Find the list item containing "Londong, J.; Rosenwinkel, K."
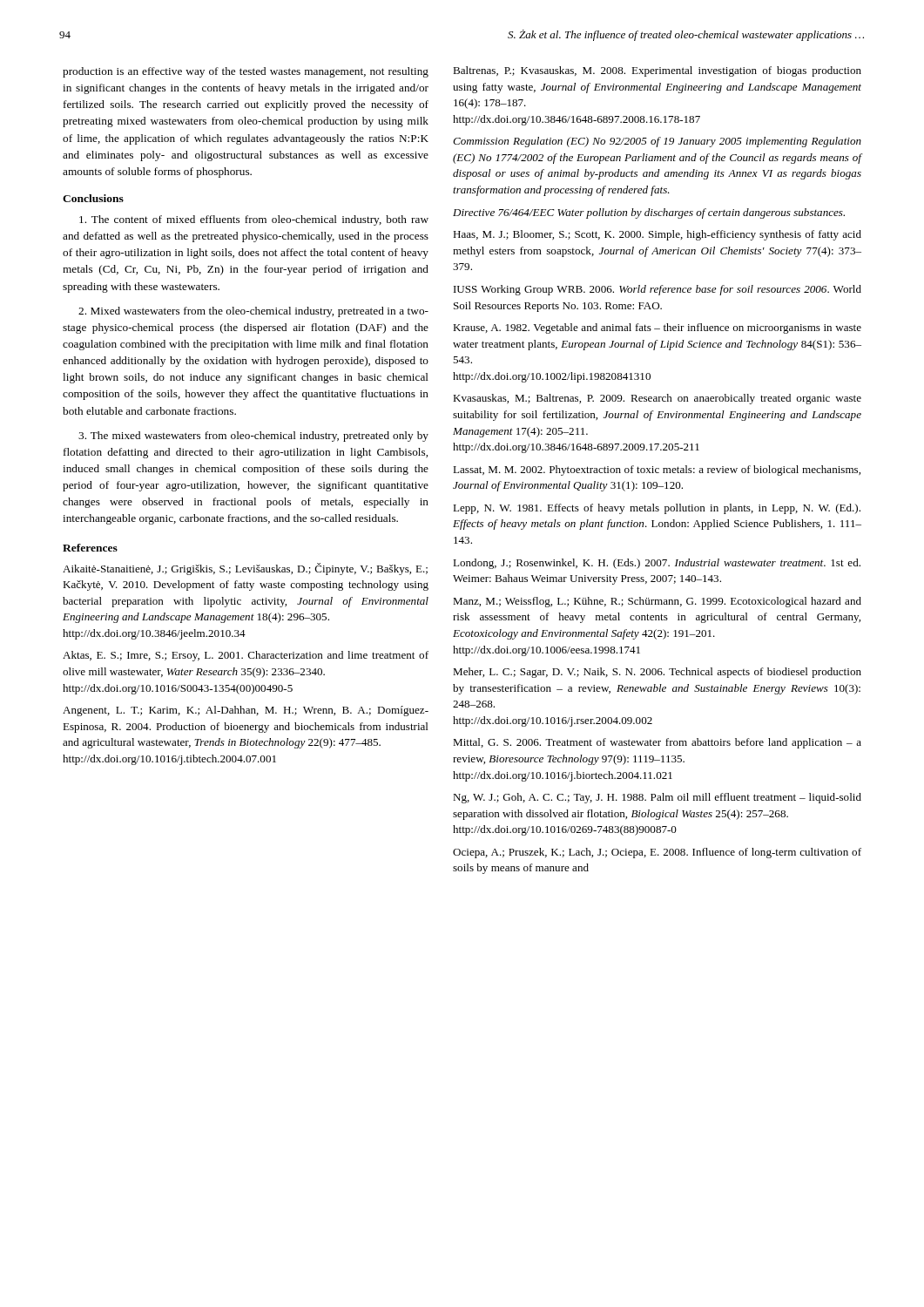This screenshot has height=1307, width=924. pos(657,570)
